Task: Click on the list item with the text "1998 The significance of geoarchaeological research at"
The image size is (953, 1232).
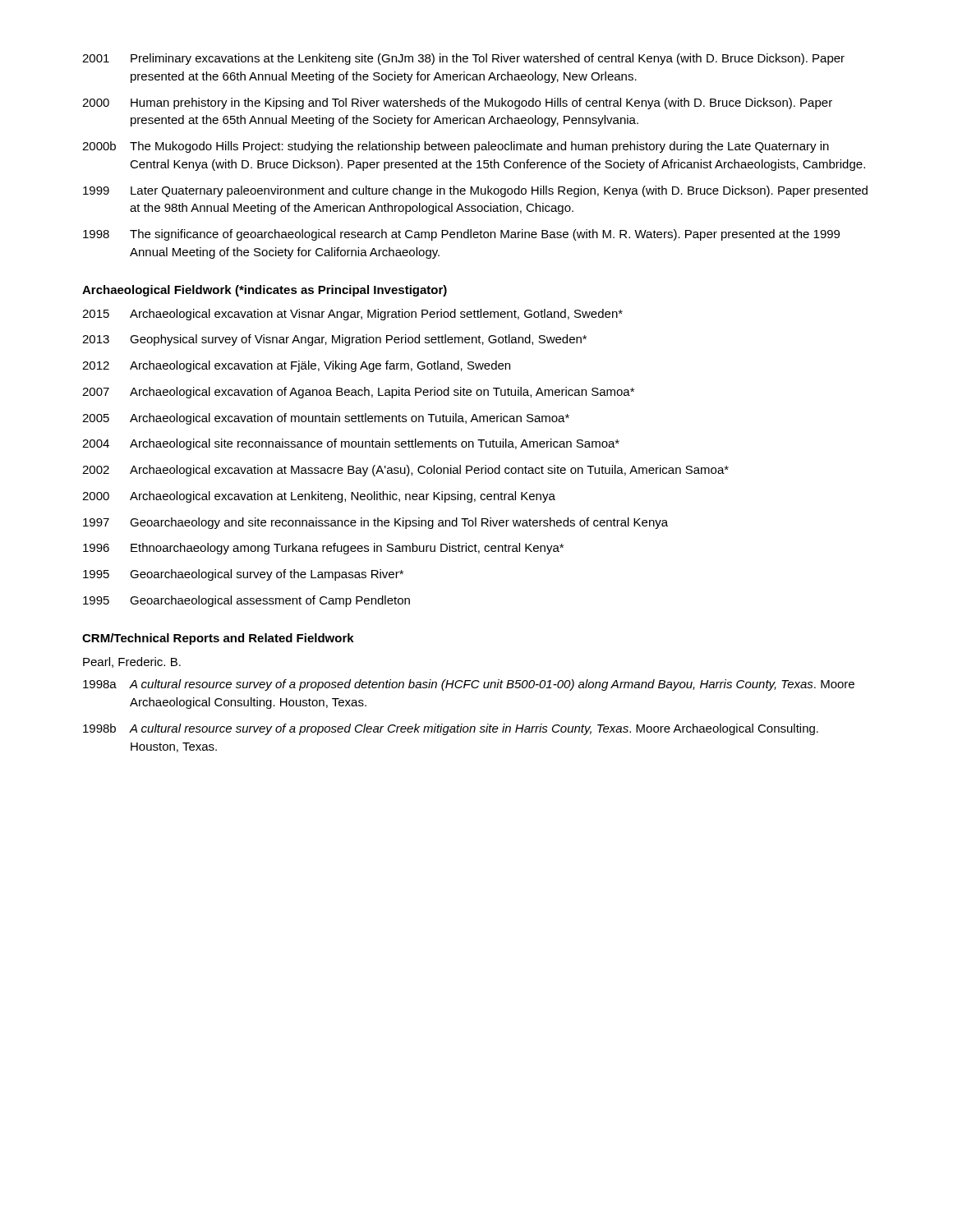Action: (x=476, y=243)
